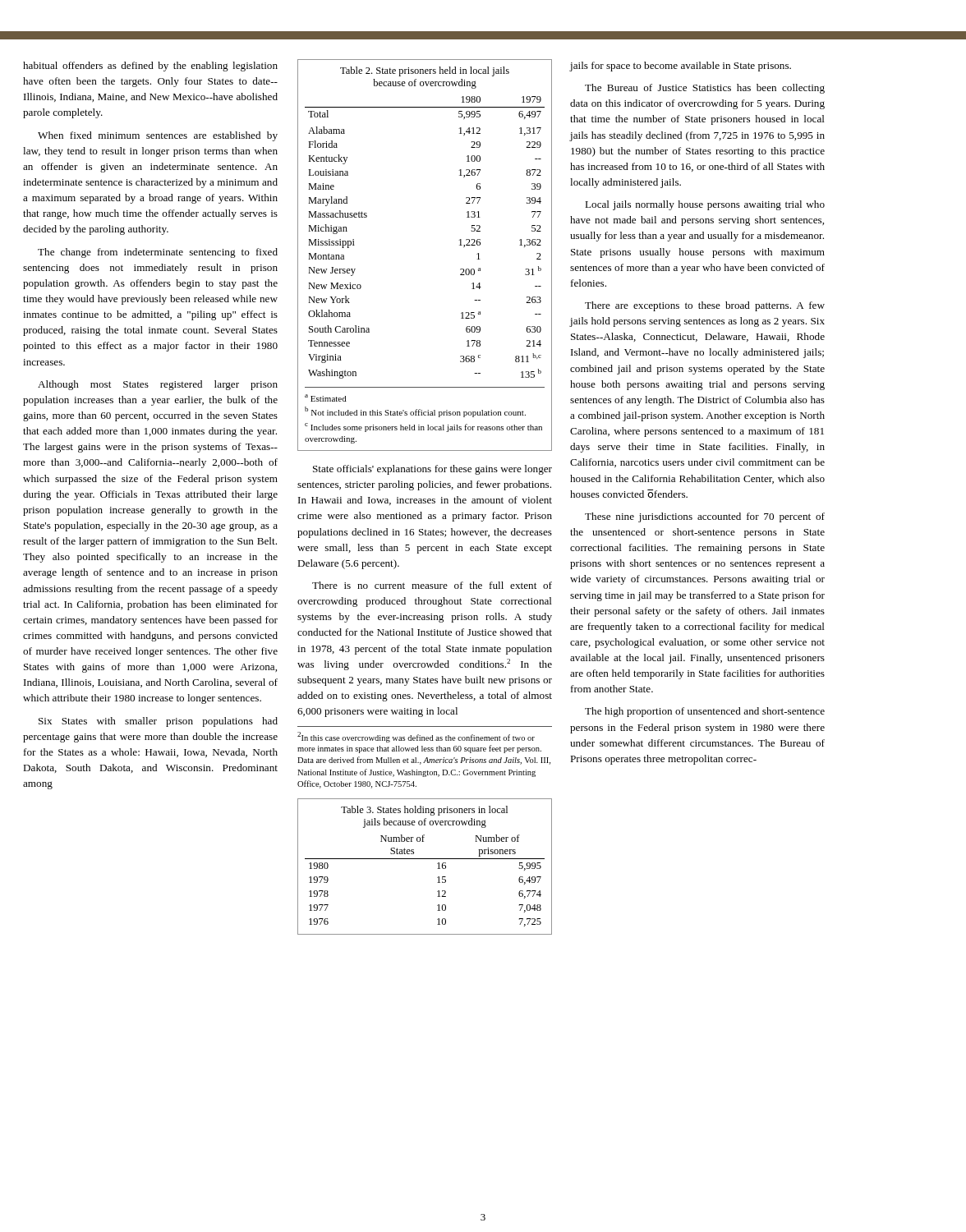Click the passage that begins "State officials' explanations for these gains were"
This screenshot has width=966, height=1232.
[x=425, y=516]
